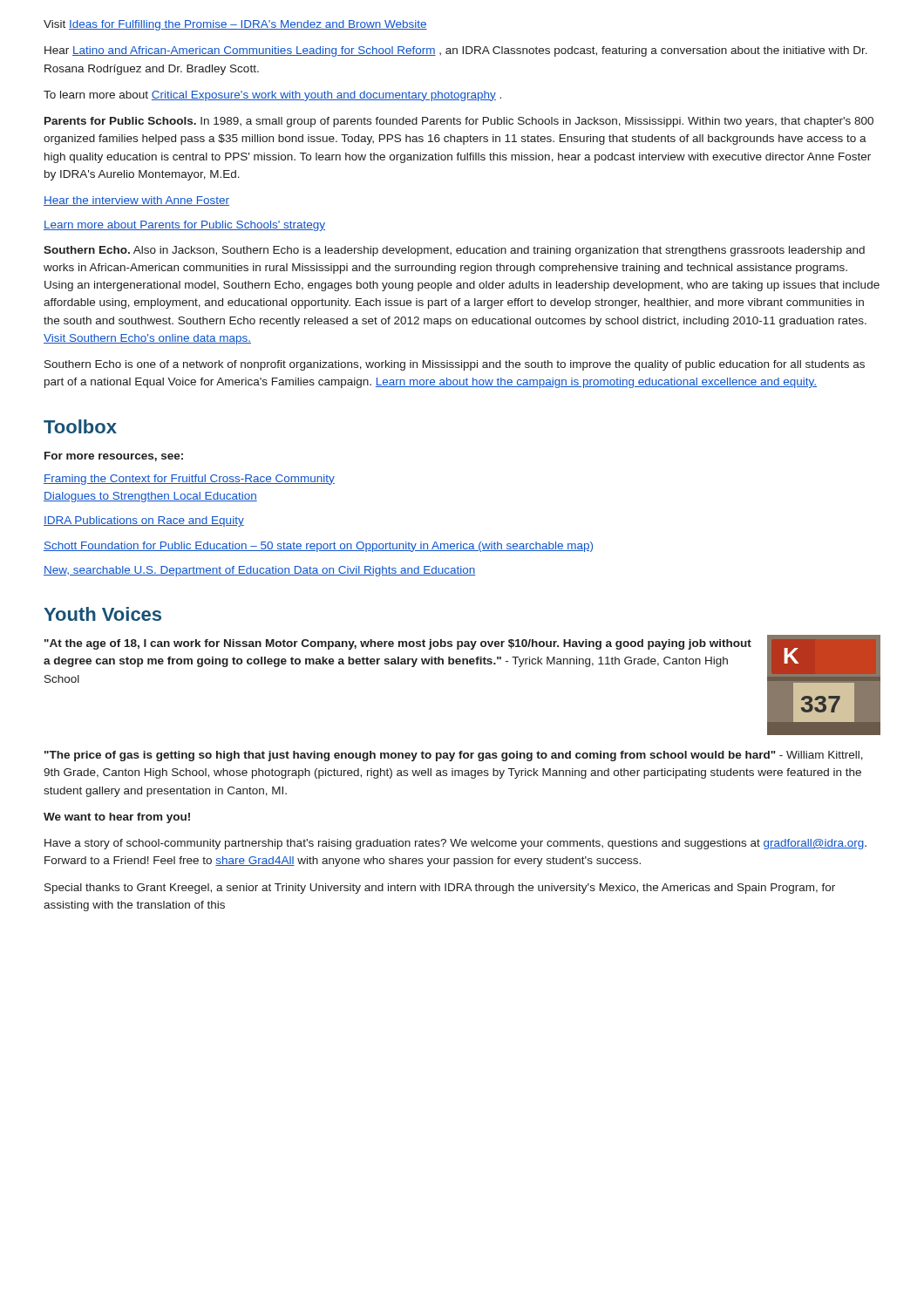Locate the text that says "IDRA Publications on Race and Equity"
Screen dimensions: 1308x924
144,520
